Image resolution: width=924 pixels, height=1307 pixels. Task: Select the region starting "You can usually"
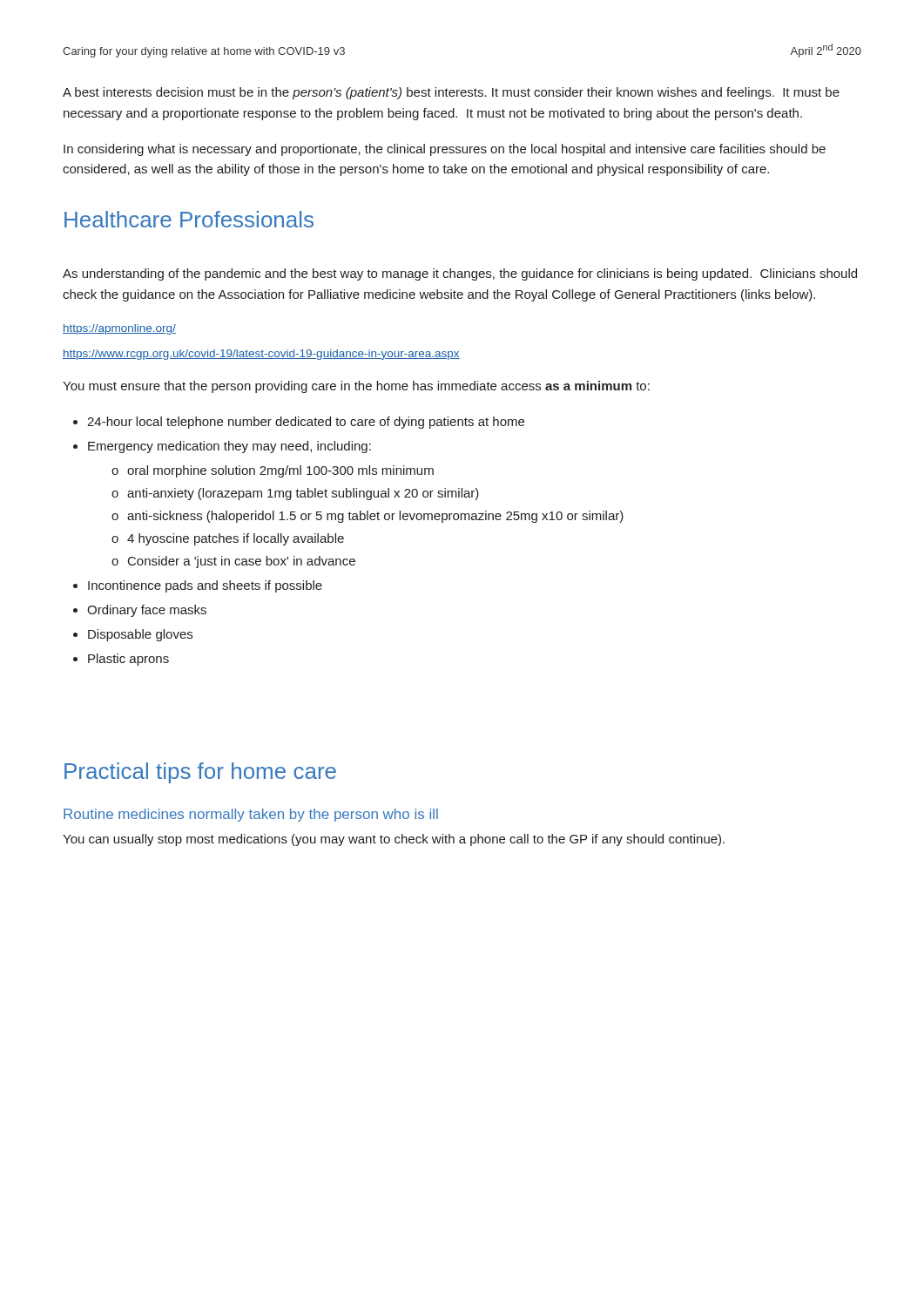394,839
